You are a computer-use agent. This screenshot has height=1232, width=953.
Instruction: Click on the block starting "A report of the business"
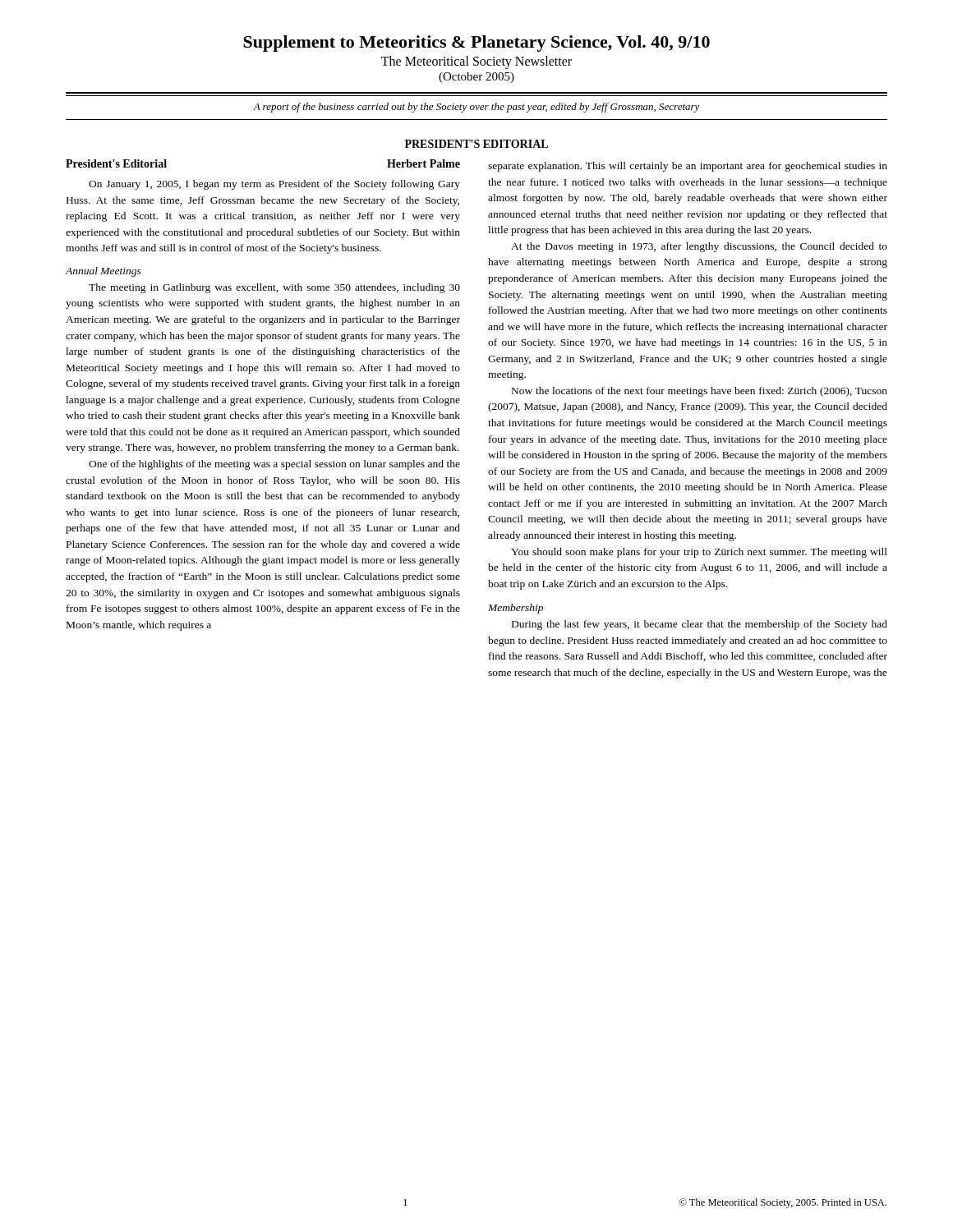pos(476,106)
